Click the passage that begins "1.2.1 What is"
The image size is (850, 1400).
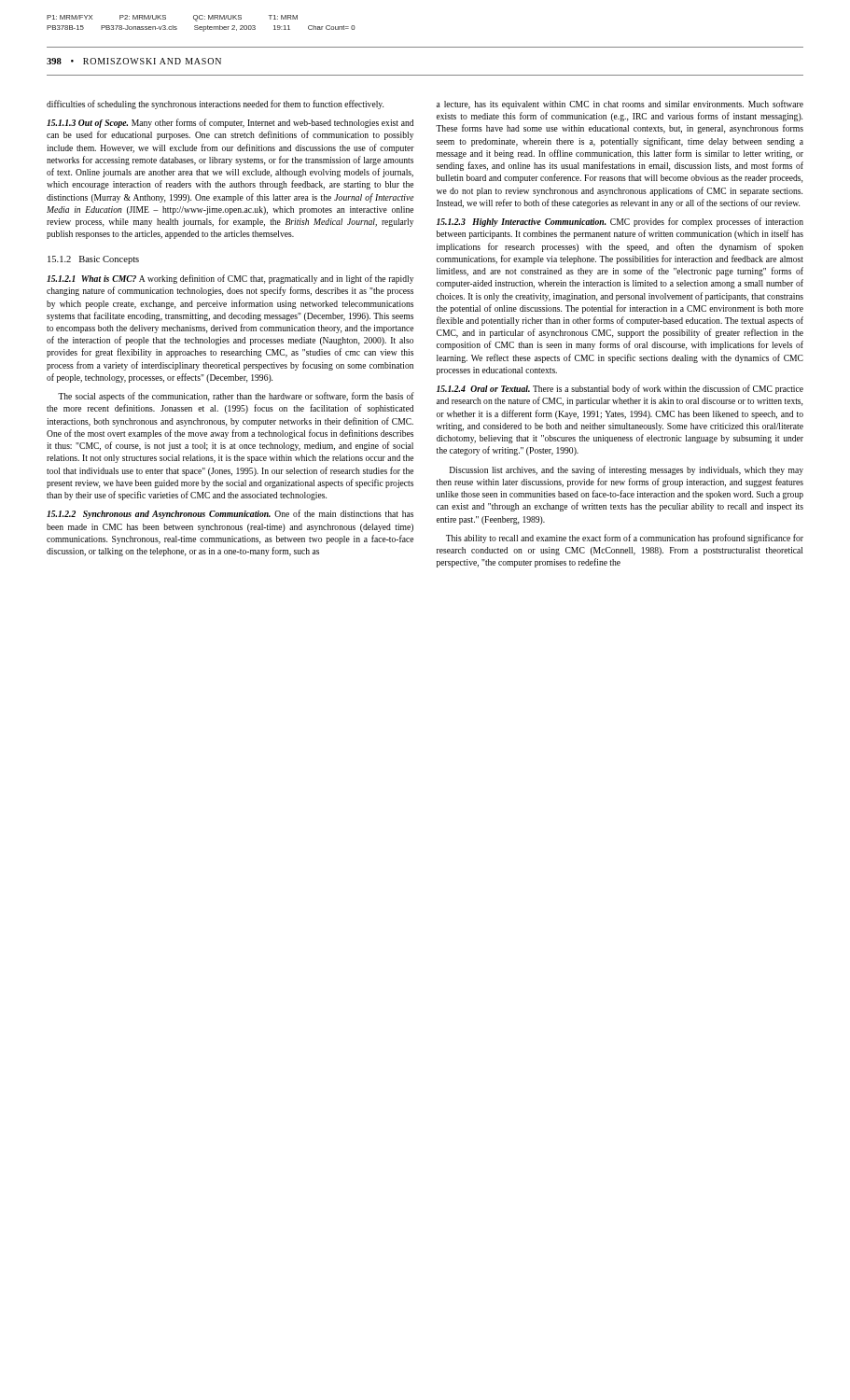(230, 328)
